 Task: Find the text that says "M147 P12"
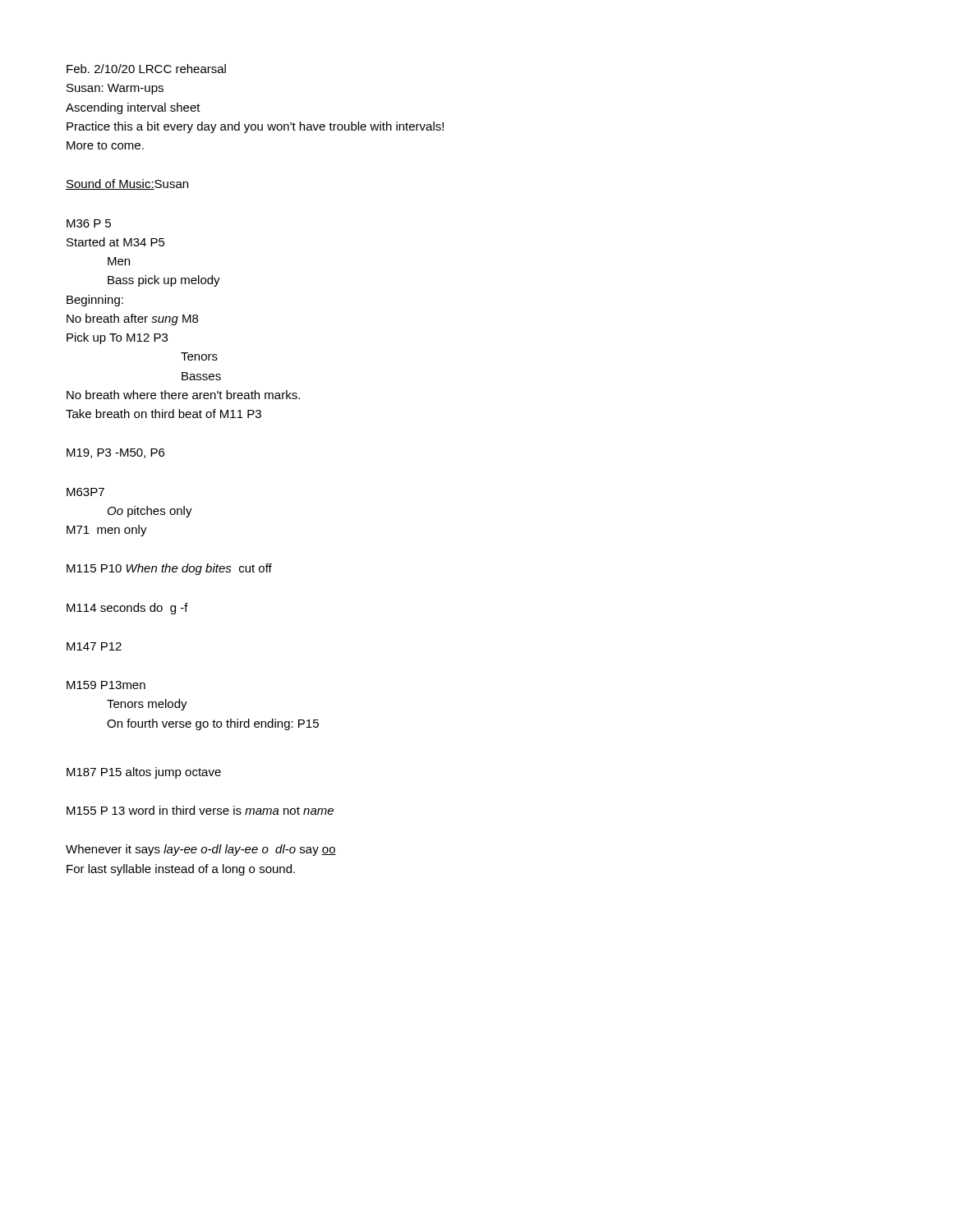click(94, 646)
